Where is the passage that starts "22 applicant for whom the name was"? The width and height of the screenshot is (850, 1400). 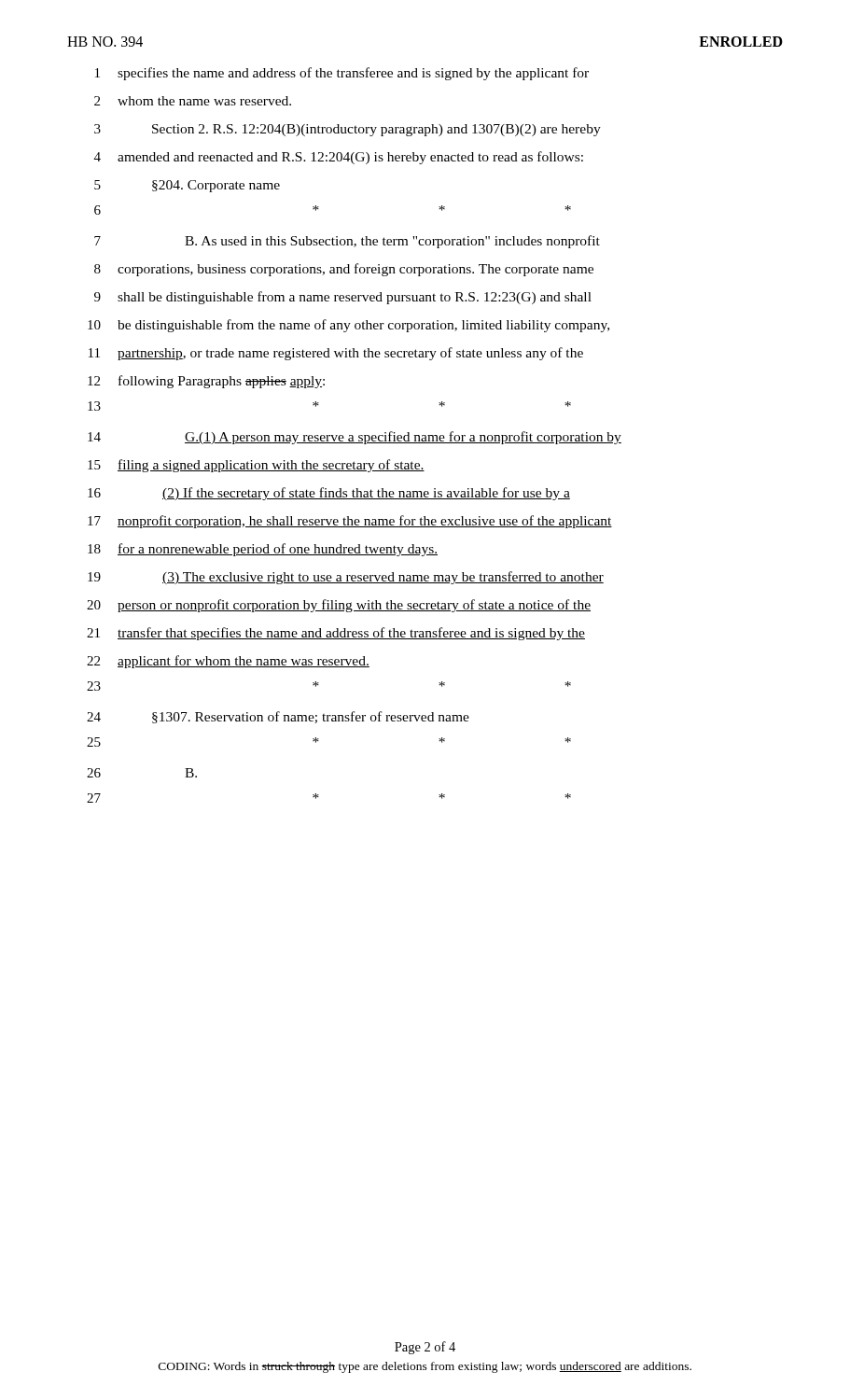click(228, 662)
